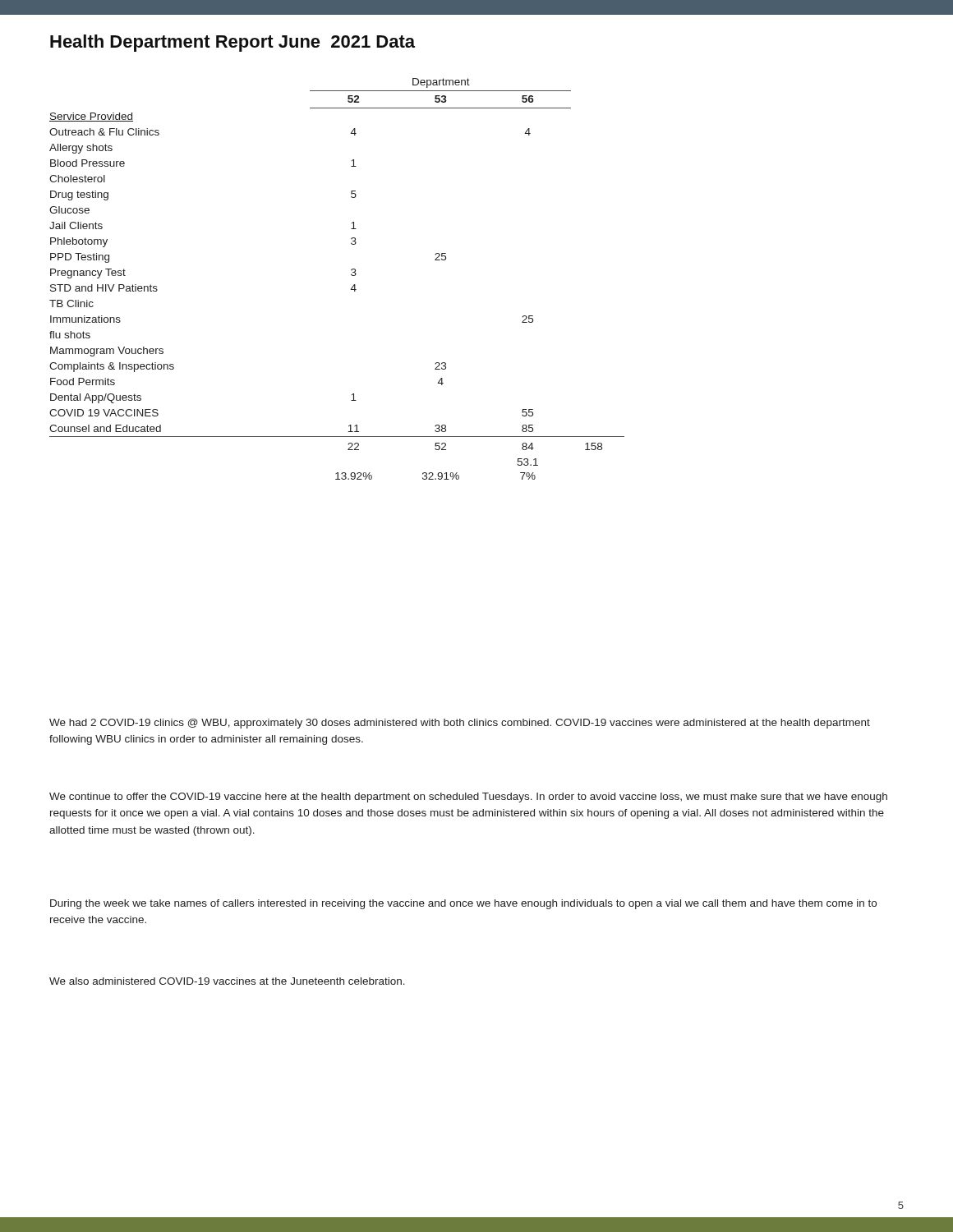
Task: Locate the passage starting "We also administered COVID-19 vaccines at the"
Action: pos(227,981)
